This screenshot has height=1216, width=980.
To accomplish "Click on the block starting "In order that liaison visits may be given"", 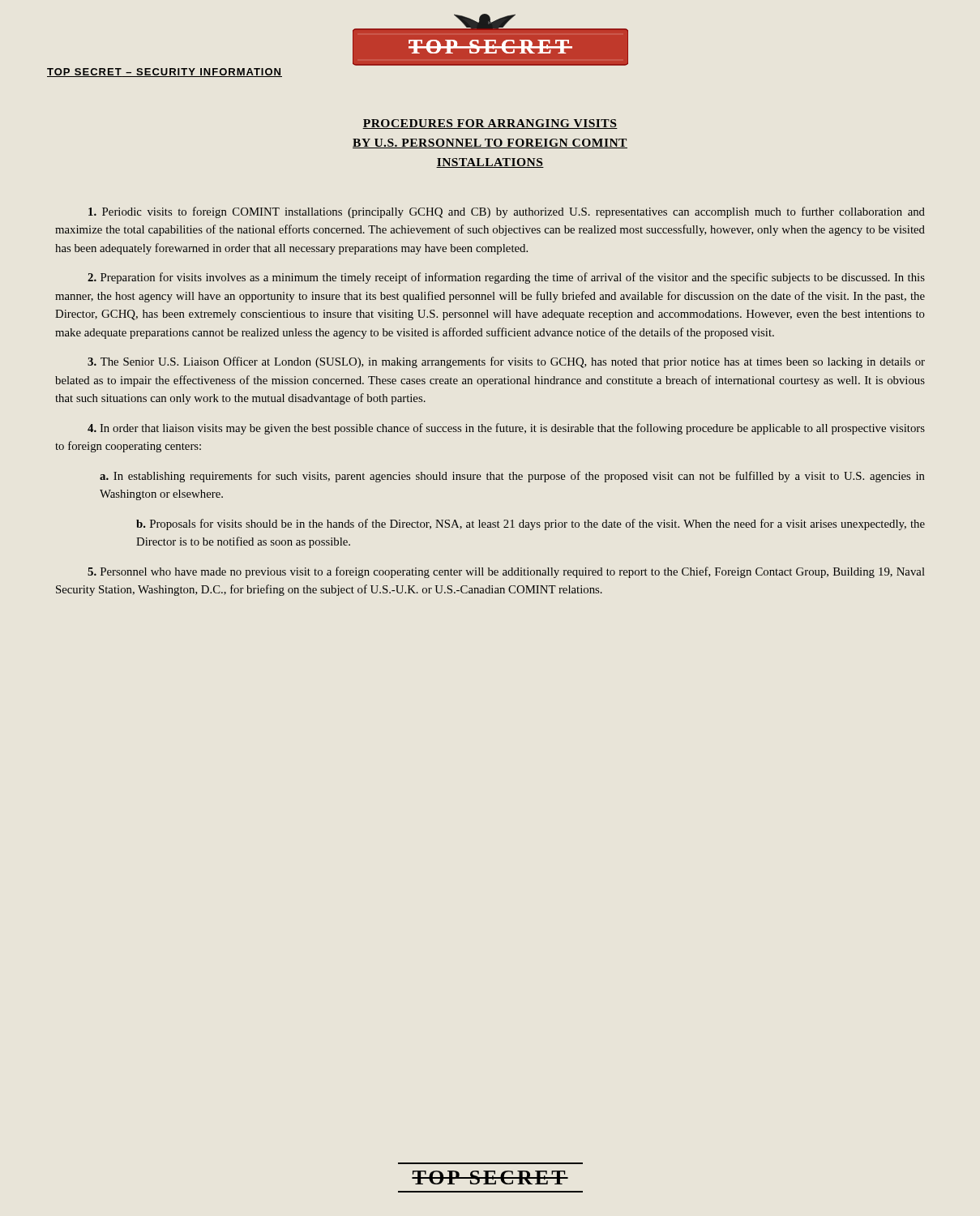I will [490, 437].
